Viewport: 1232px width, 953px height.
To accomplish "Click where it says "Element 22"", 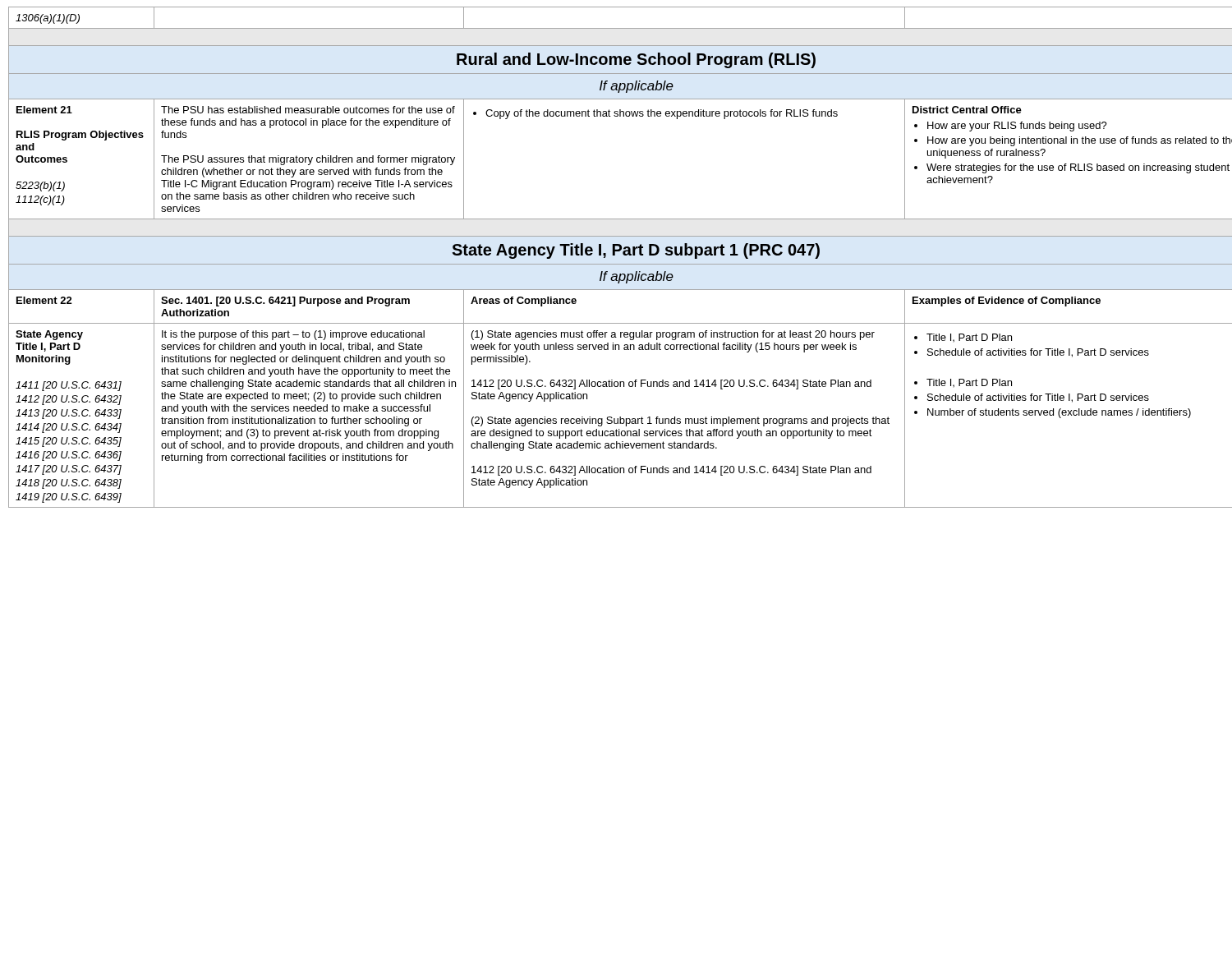I will (x=44, y=300).
